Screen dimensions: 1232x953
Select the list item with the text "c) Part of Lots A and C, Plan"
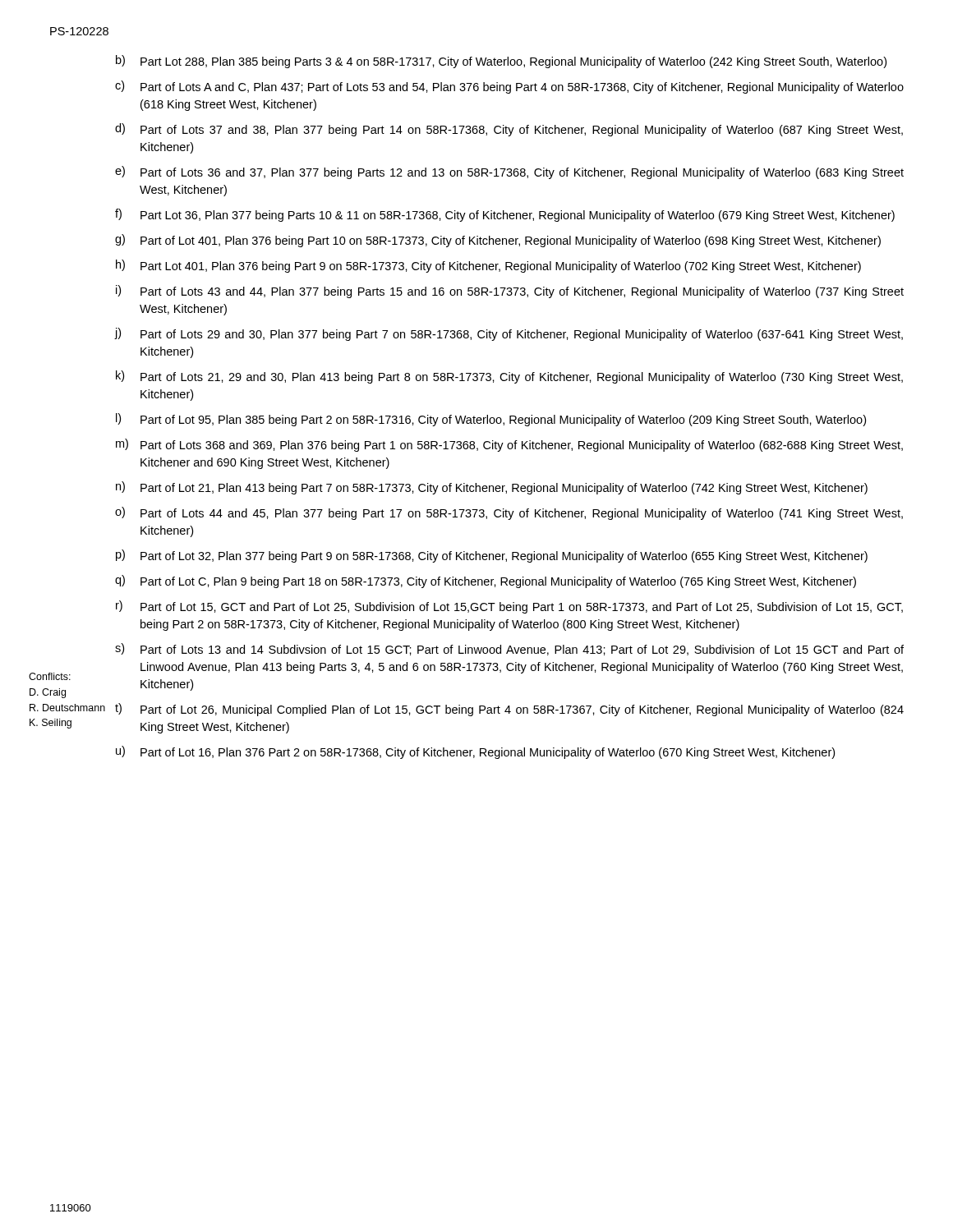509,96
